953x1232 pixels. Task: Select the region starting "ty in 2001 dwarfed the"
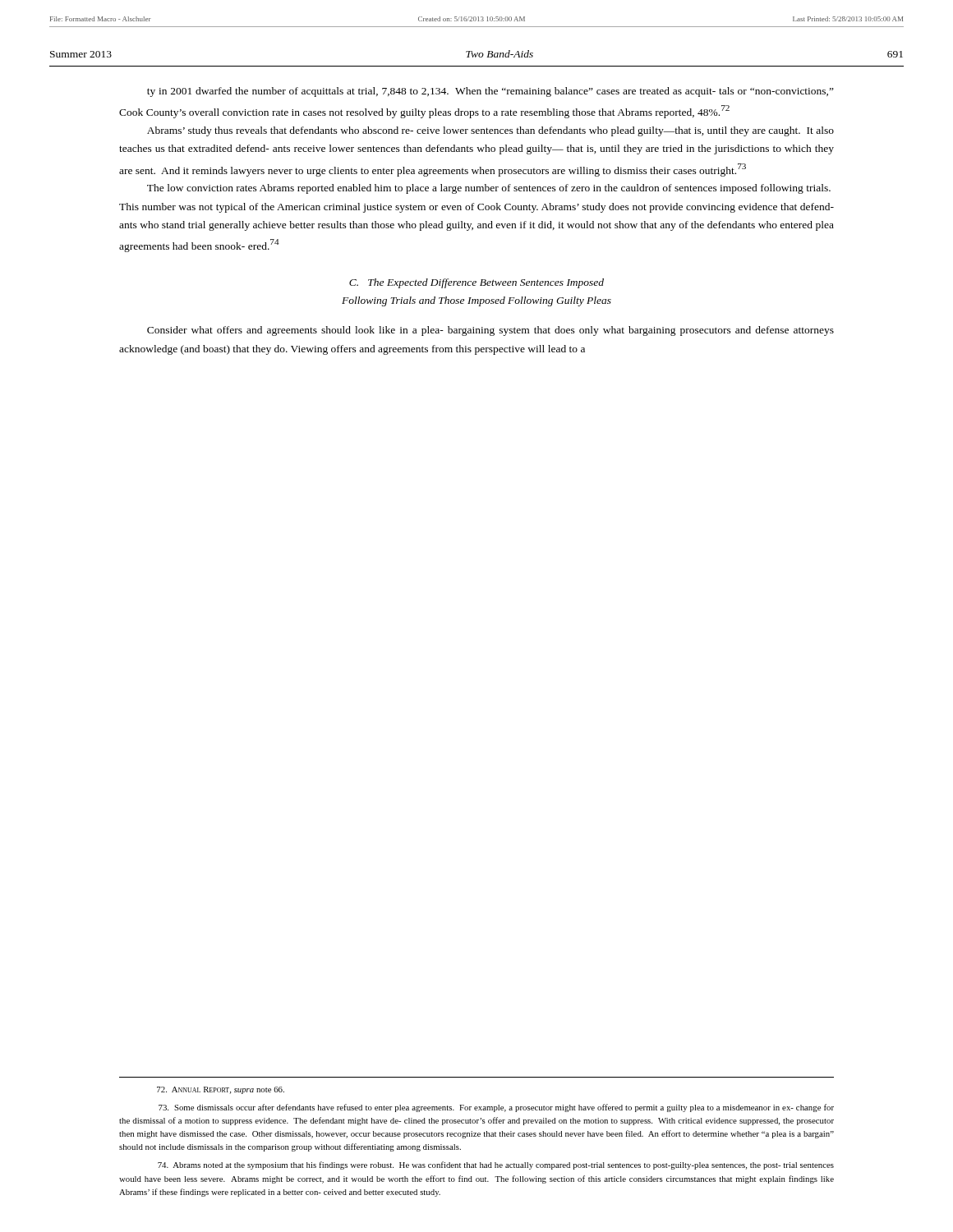[476, 102]
